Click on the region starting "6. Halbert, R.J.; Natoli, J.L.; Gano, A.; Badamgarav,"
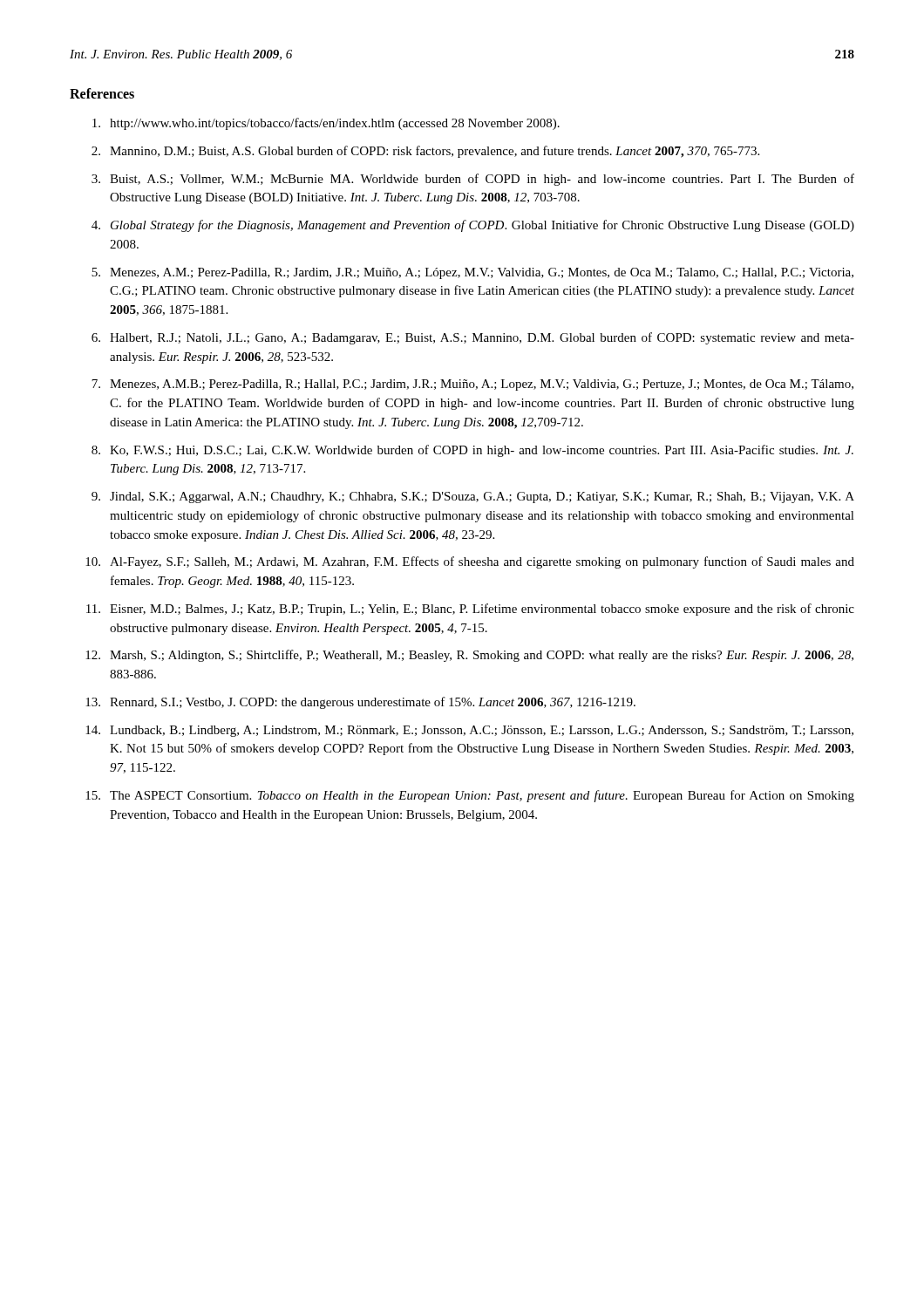924x1308 pixels. [x=462, y=348]
